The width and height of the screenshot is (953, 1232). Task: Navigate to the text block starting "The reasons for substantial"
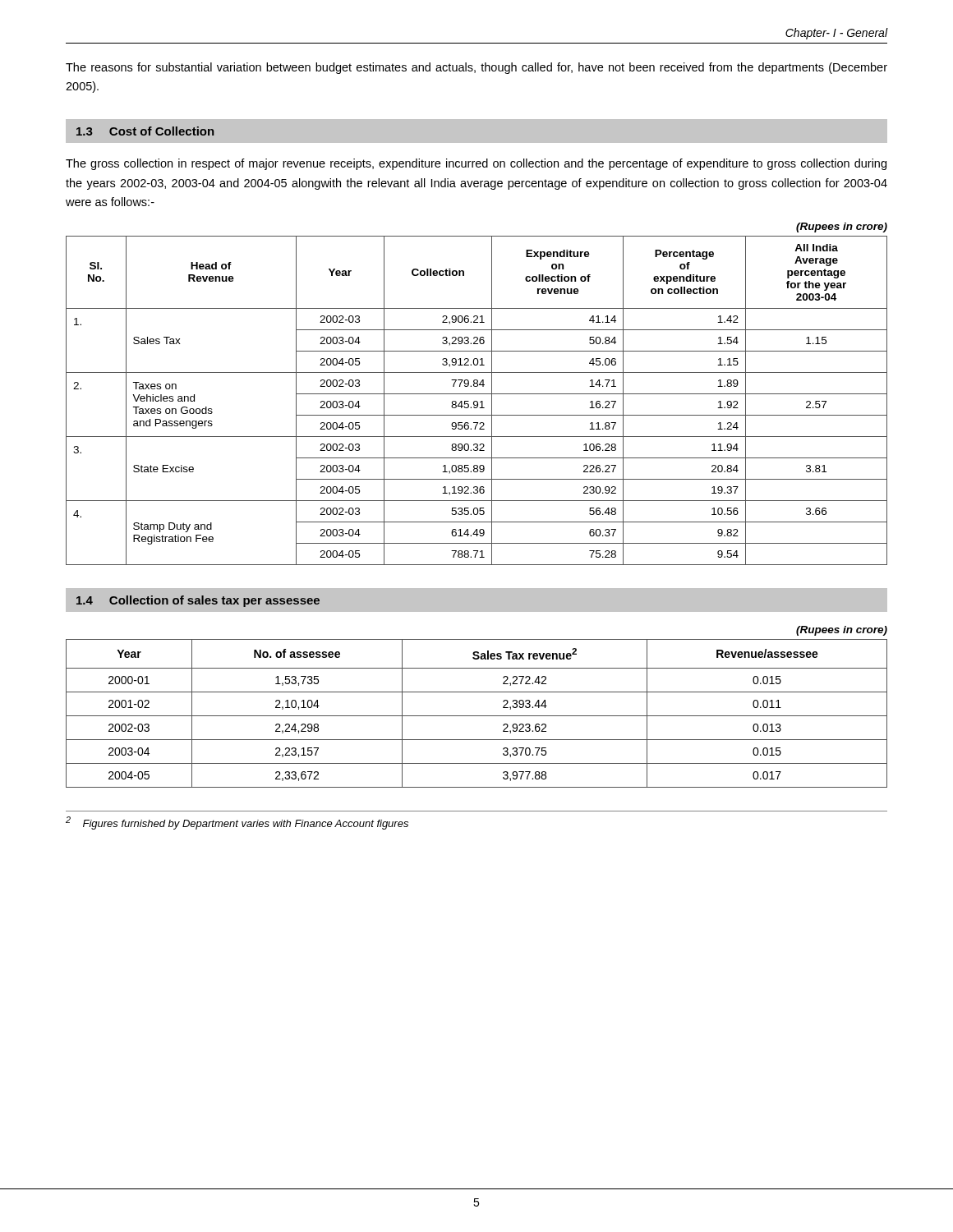coord(476,77)
